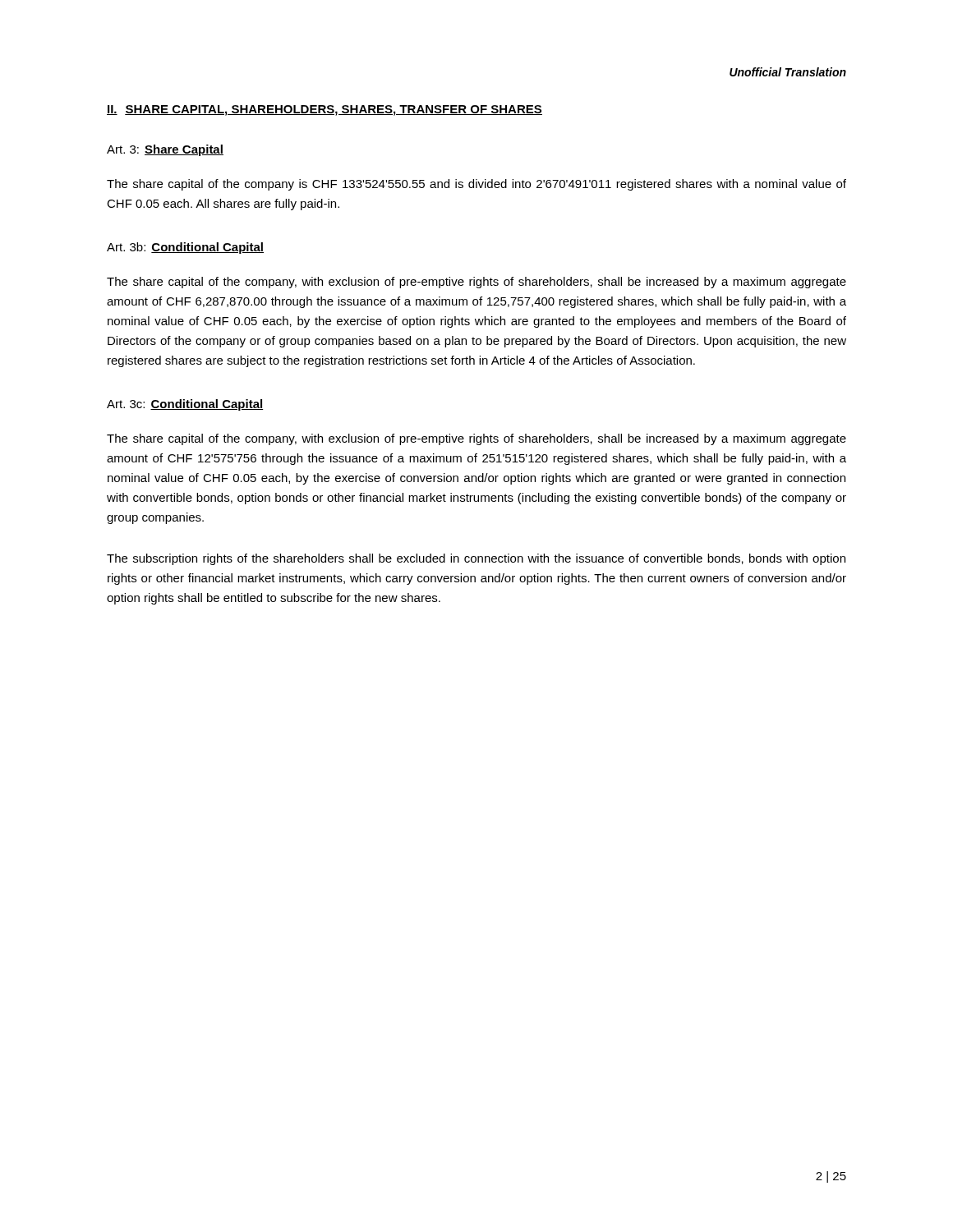This screenshot has width=953, height=1232.
Task: Click the passage that begins "The subscription rights of the shareholders"
Action: 476,578
